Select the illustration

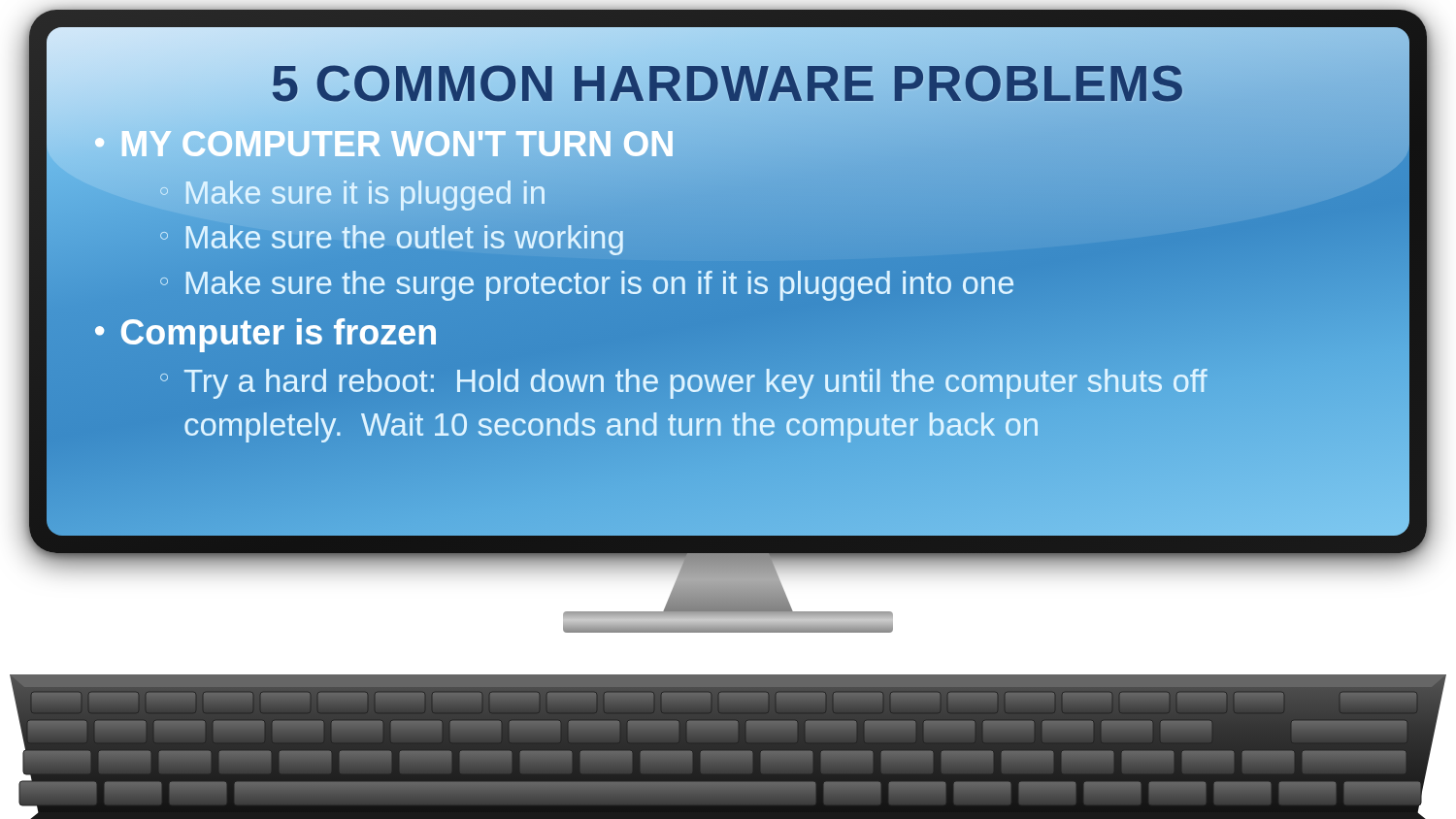pos(728,722)
